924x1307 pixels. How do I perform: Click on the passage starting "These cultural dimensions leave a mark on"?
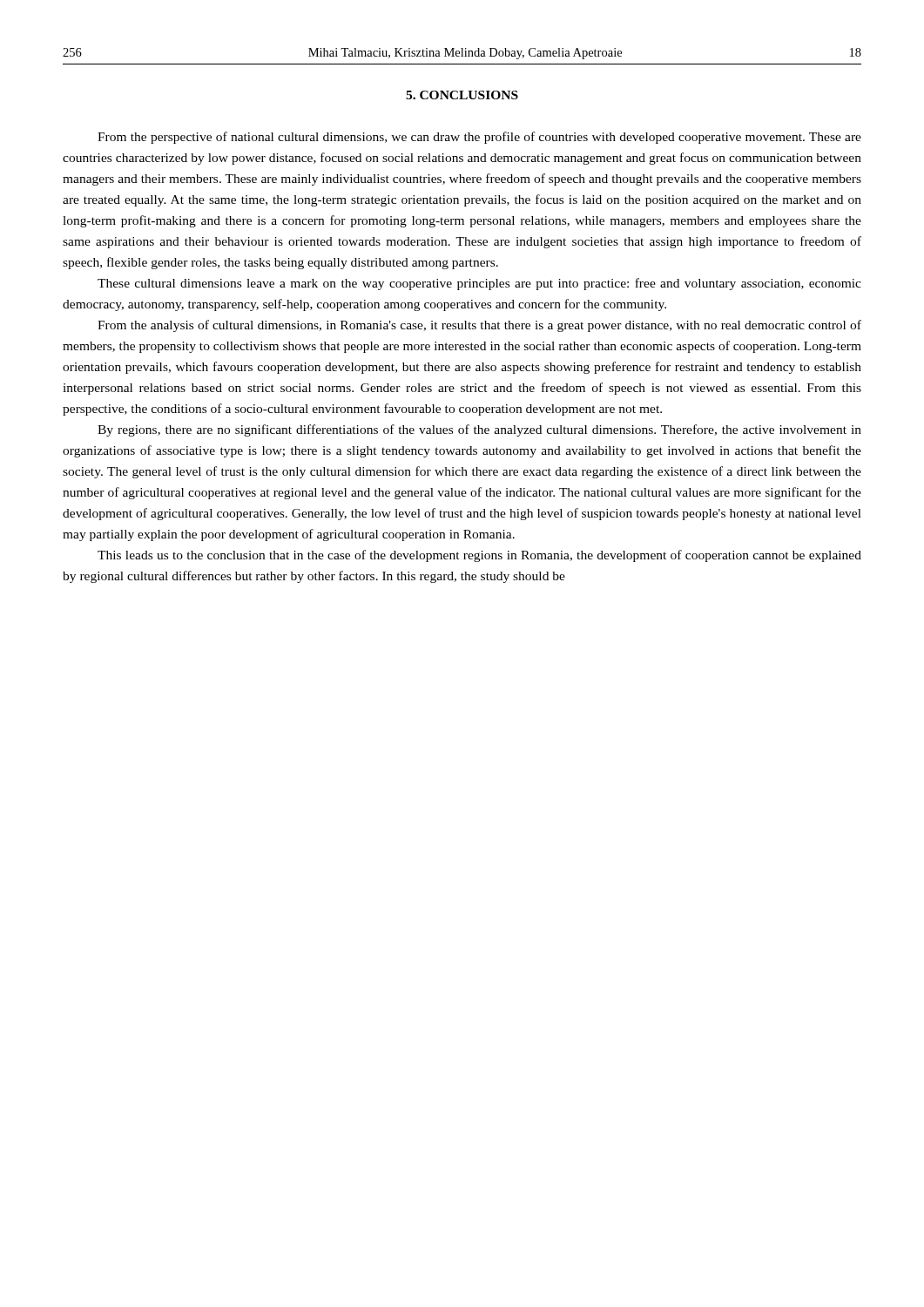pyautogui.click(x=462, y=294)
